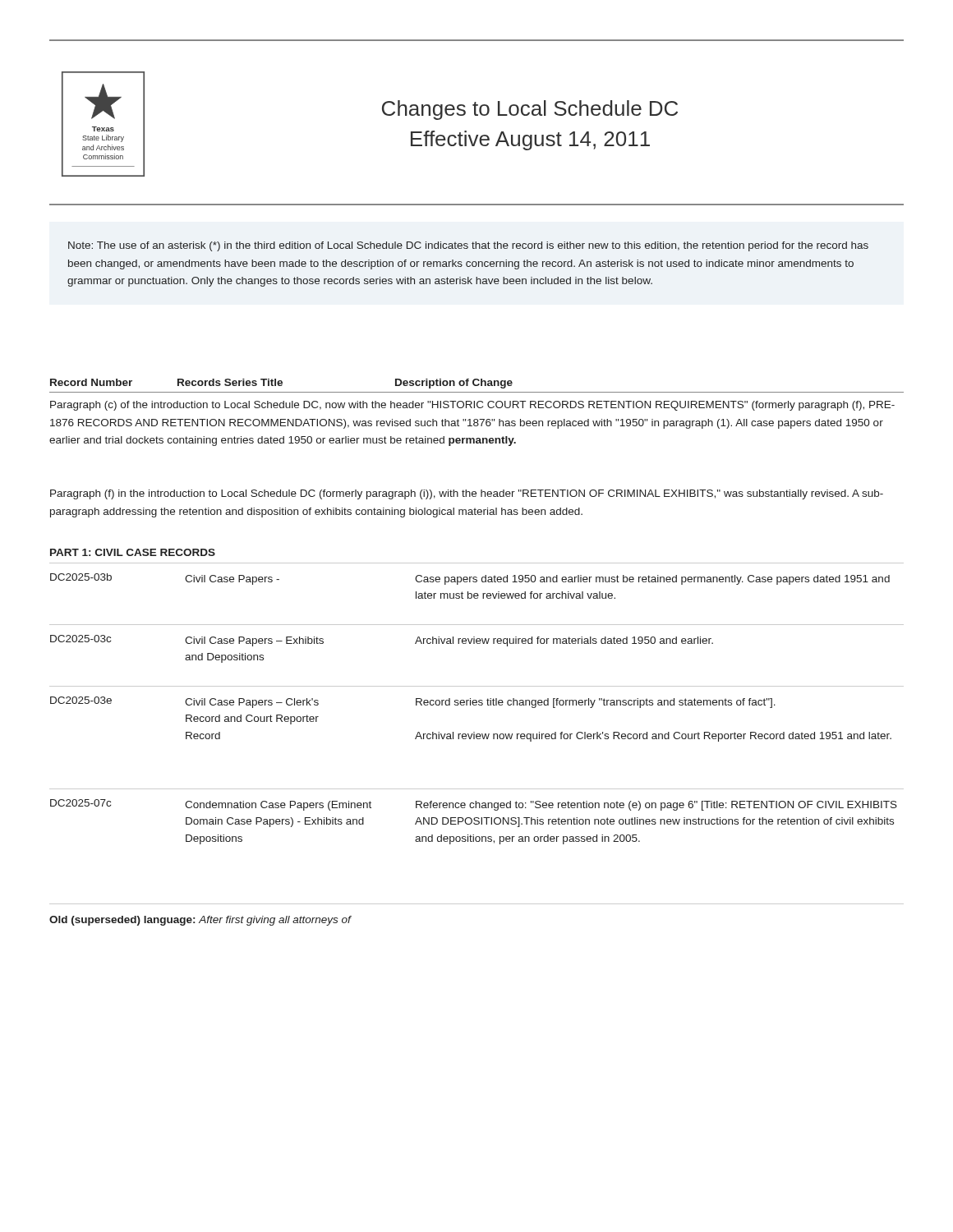Locate the text starting "DC2025-07c Condemnation Case Papers (Eminent Domain"
The width and height of the screenshot is (953, 1232).
point(476,822)
